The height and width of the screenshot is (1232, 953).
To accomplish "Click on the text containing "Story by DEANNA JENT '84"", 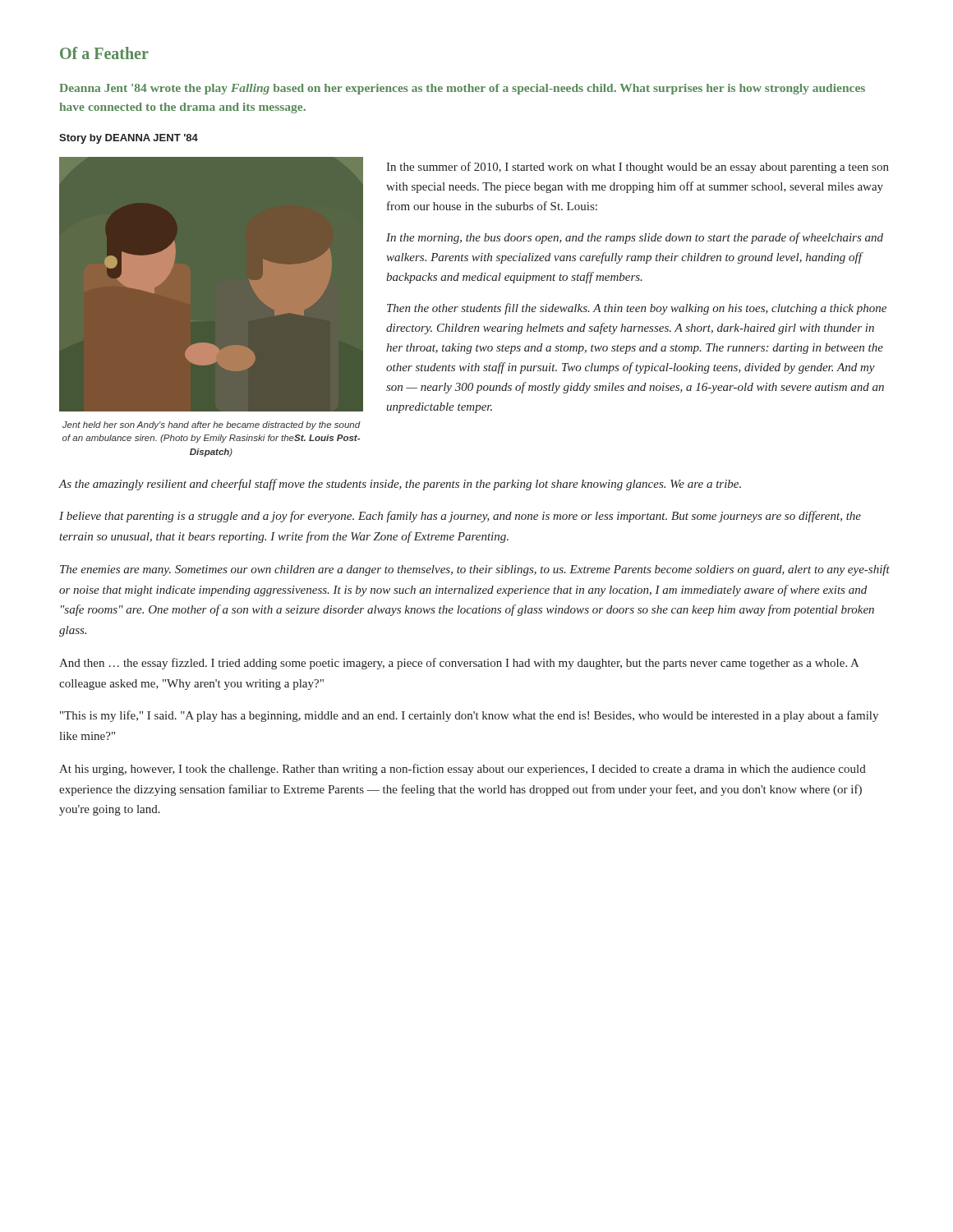I will (129, 139).
